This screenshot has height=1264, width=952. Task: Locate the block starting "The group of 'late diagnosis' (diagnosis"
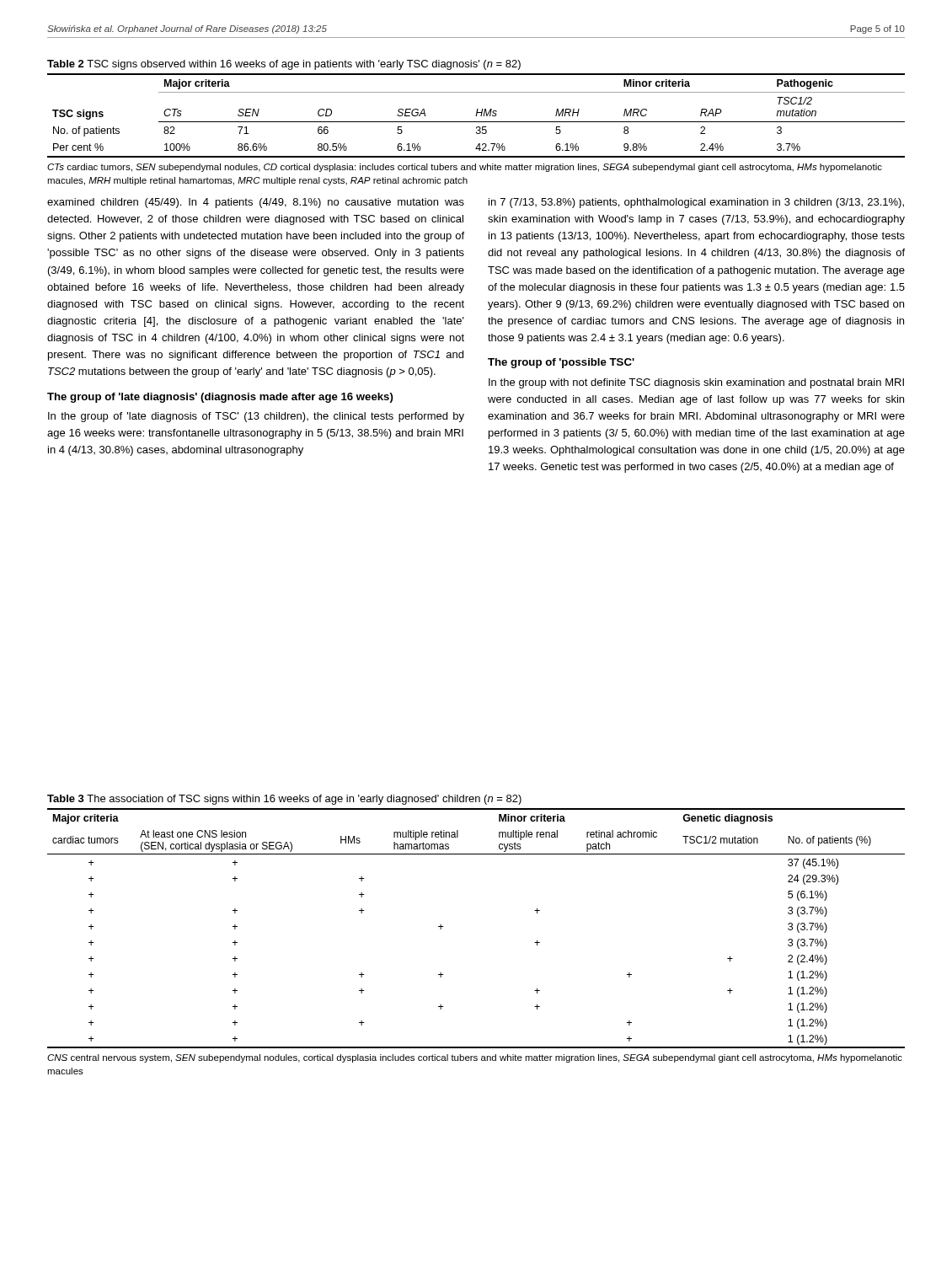click(220, 396)
